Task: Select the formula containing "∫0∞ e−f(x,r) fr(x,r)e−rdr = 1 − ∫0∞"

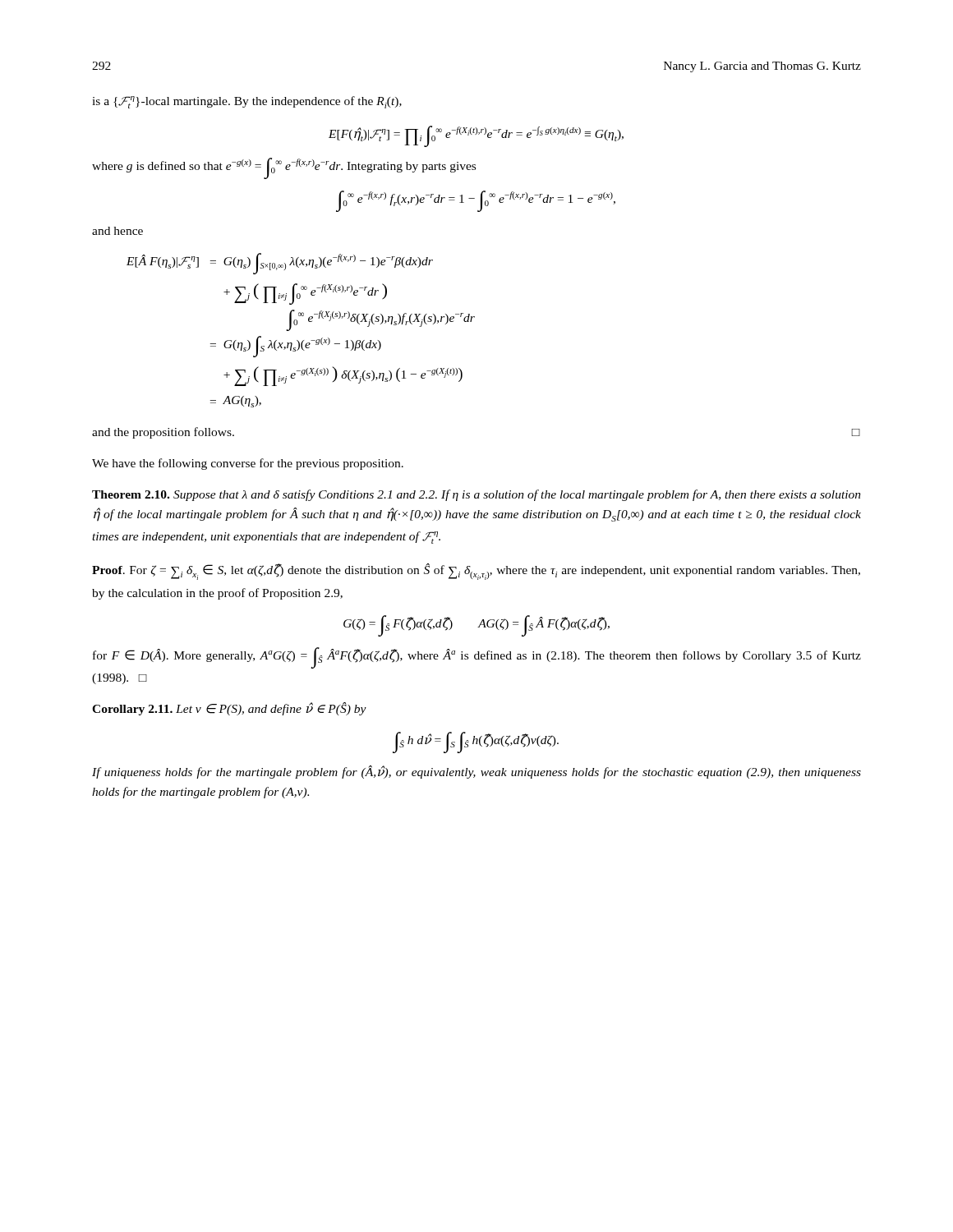Action: (476, 200)
